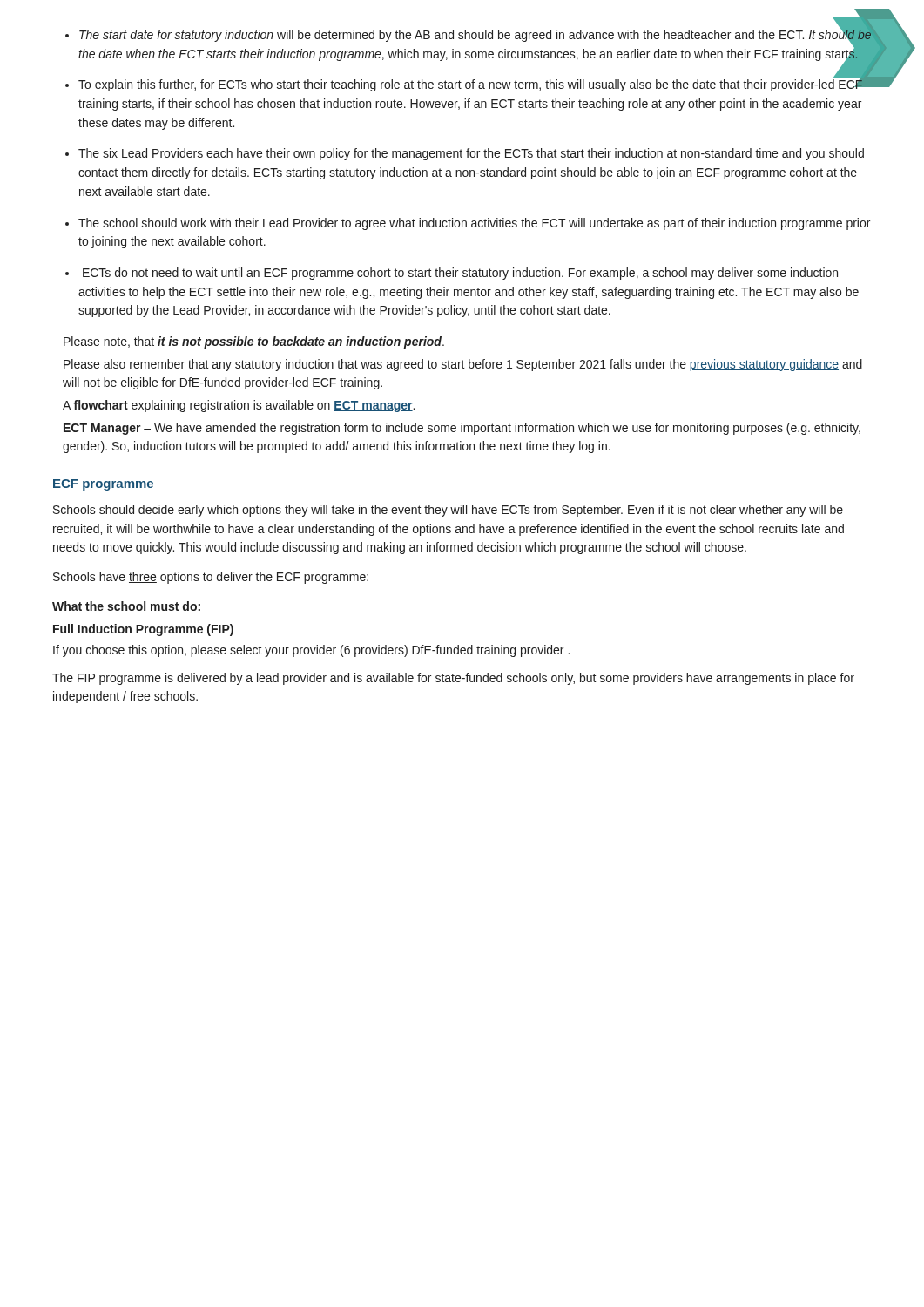Where is the passage that starts "The six Lead"?
Viewport: 924px width, 1307px height.
(x=471, y=173)
